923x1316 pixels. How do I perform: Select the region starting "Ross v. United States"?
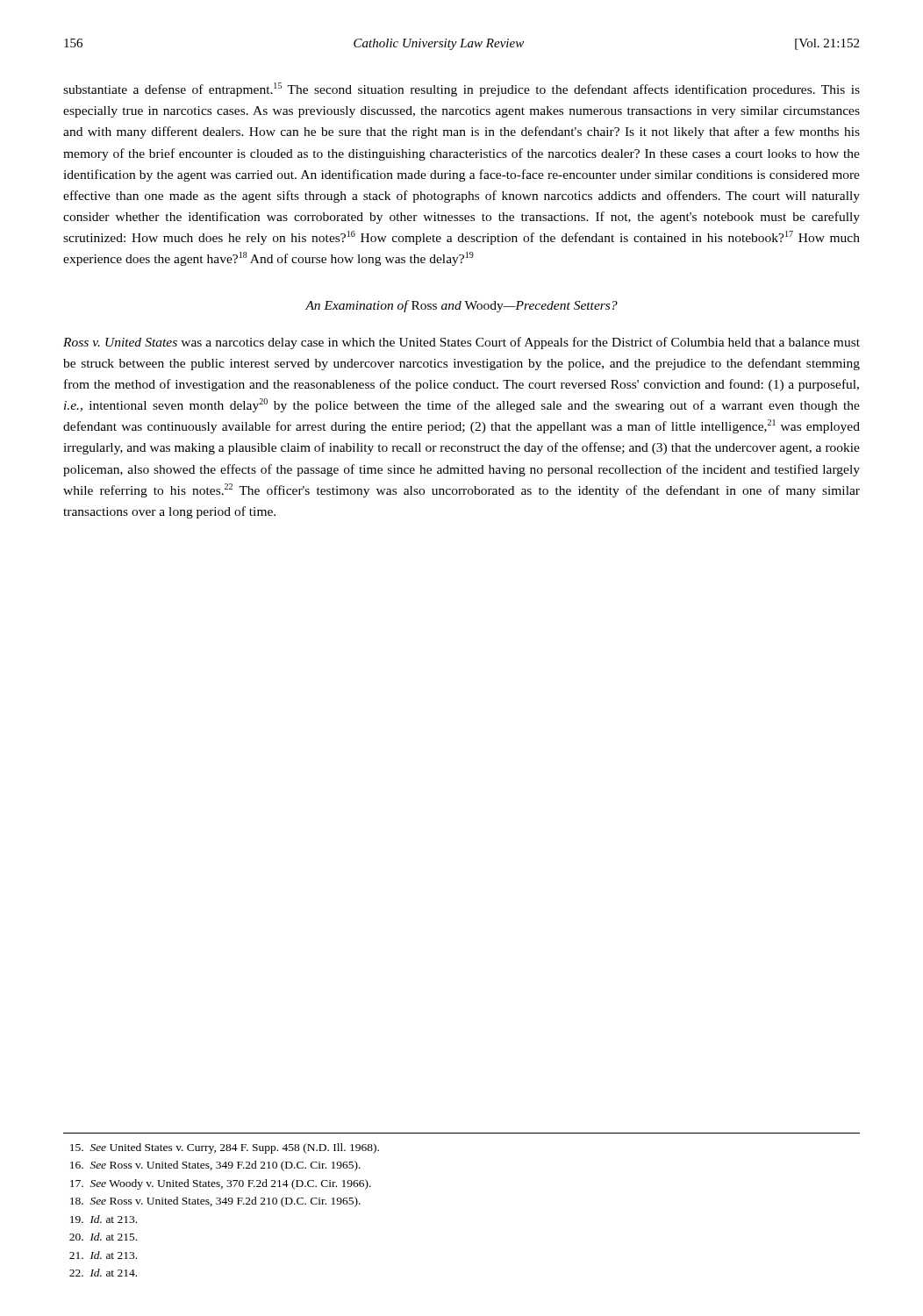point(462,426)
